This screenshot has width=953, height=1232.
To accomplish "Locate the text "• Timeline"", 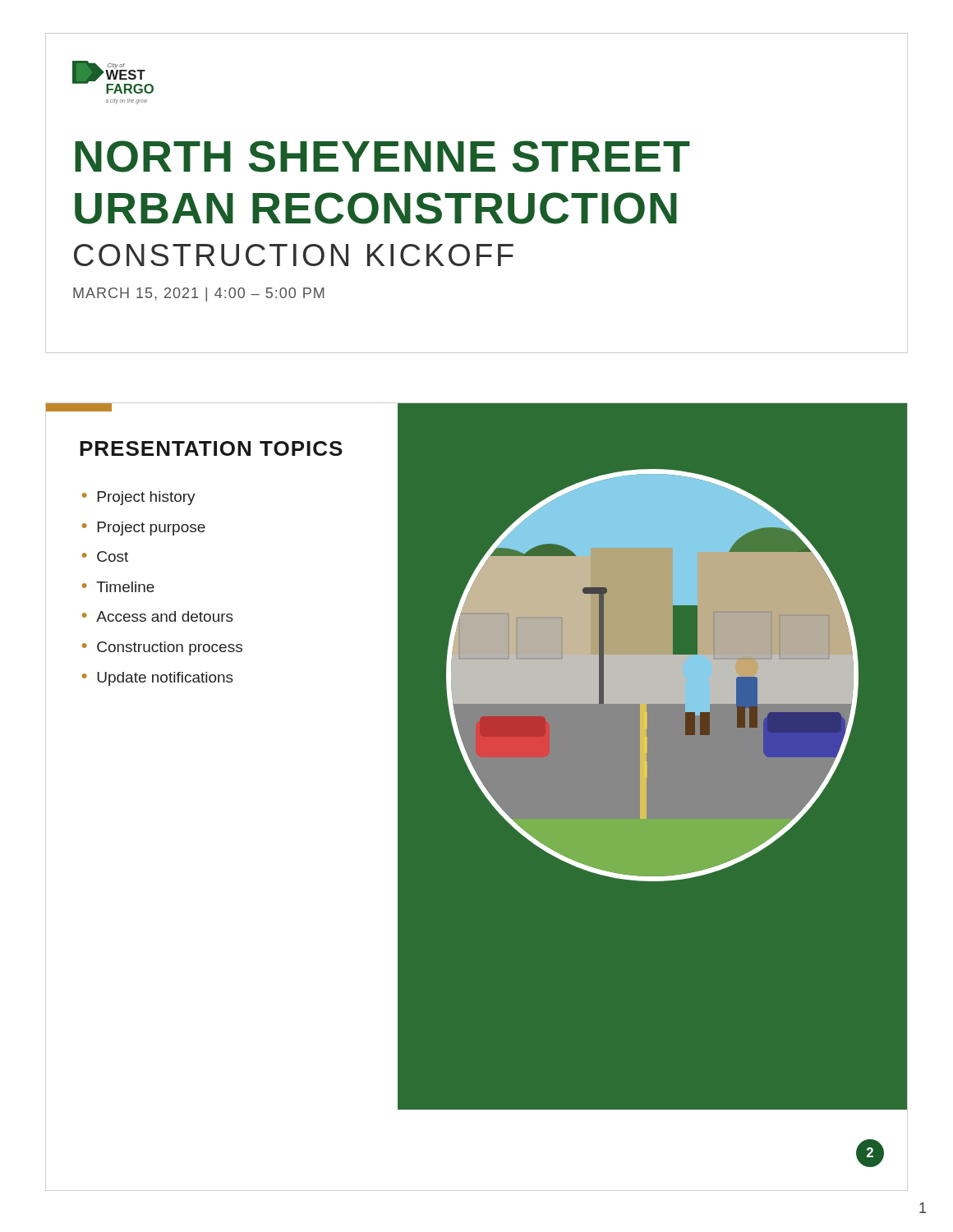I will [117, 587].
